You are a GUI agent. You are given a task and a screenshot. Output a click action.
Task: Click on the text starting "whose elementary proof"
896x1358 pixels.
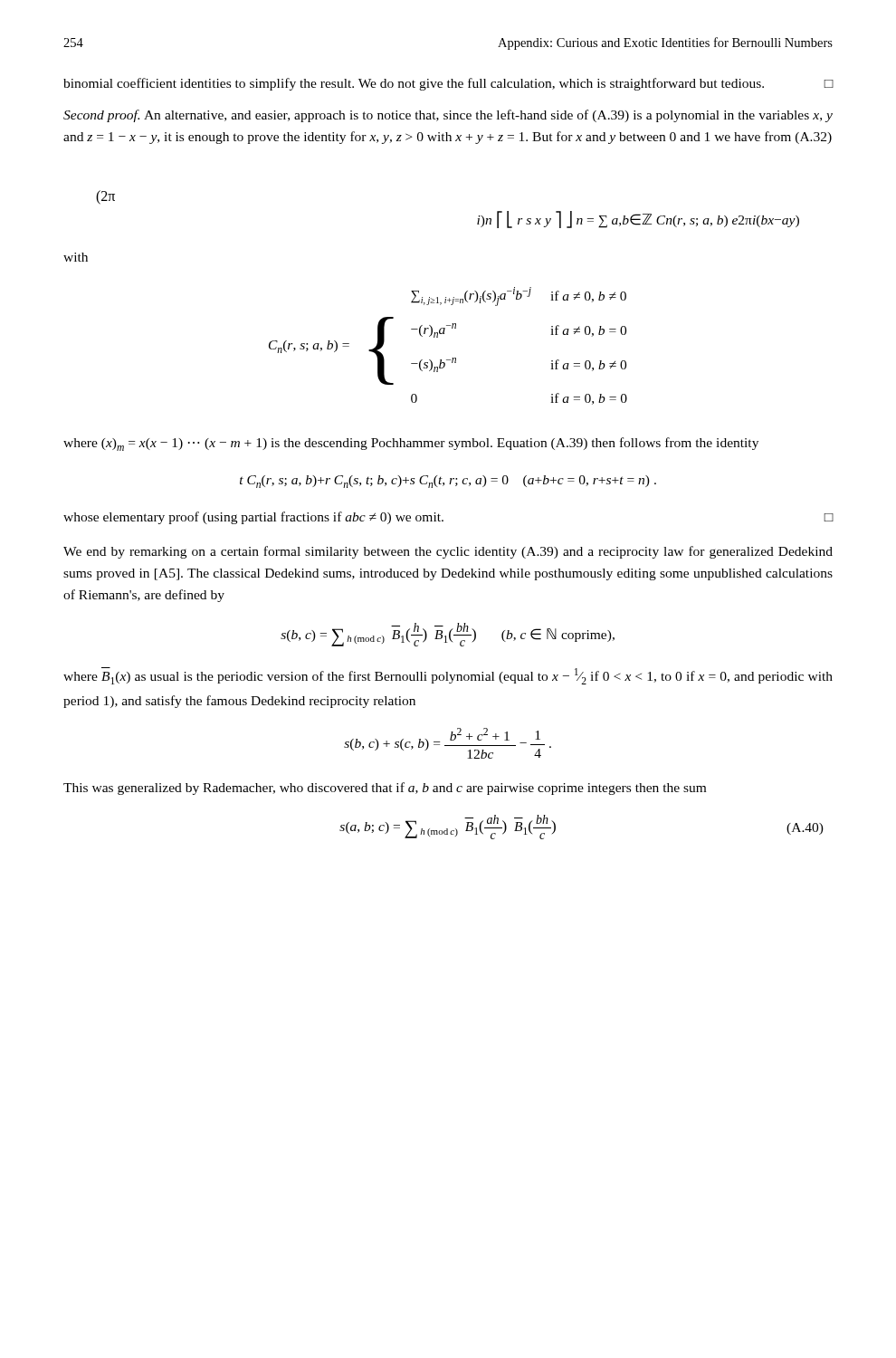tap(448, 517)
